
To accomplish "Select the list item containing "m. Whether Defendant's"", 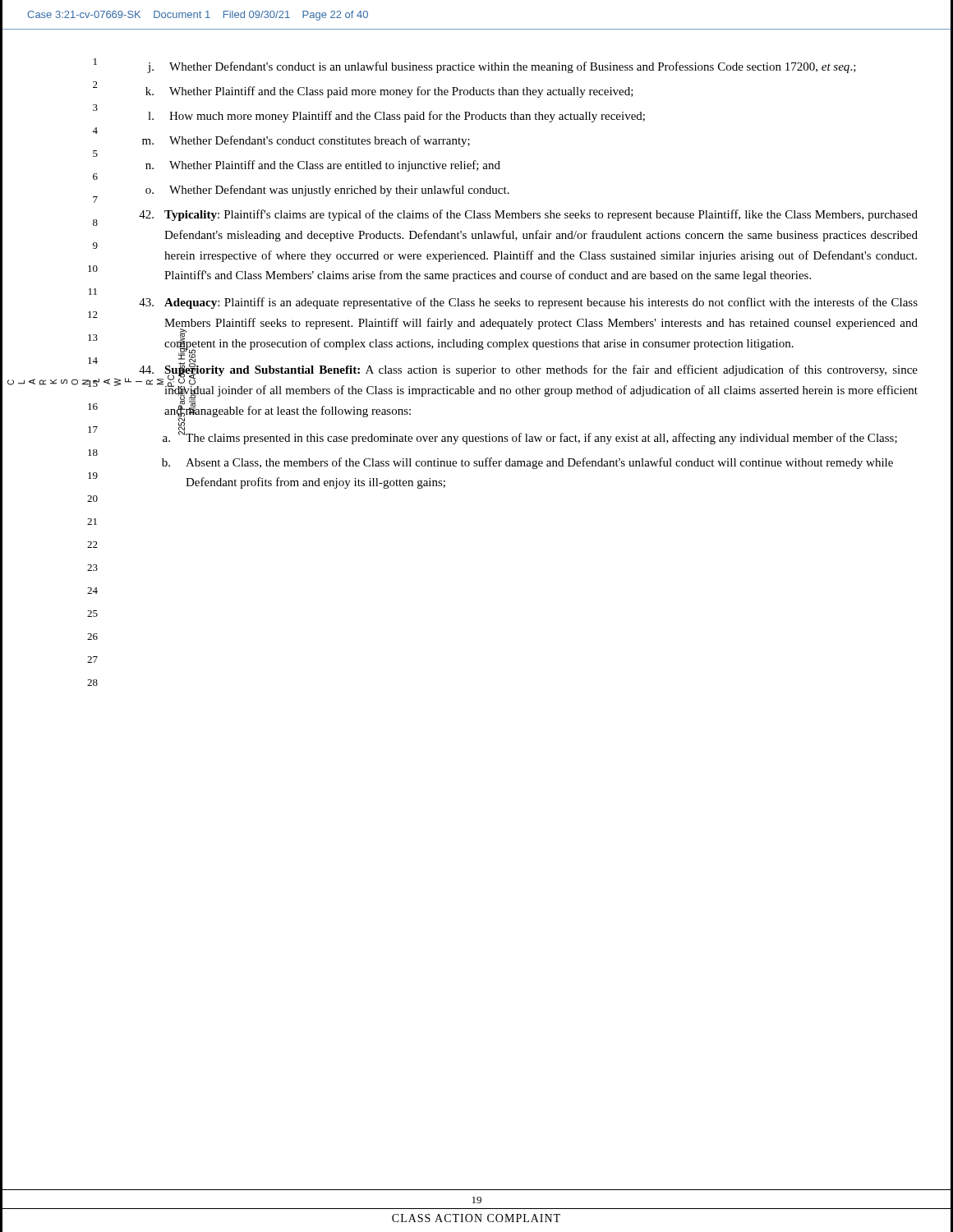I will (x=306, y=141).
